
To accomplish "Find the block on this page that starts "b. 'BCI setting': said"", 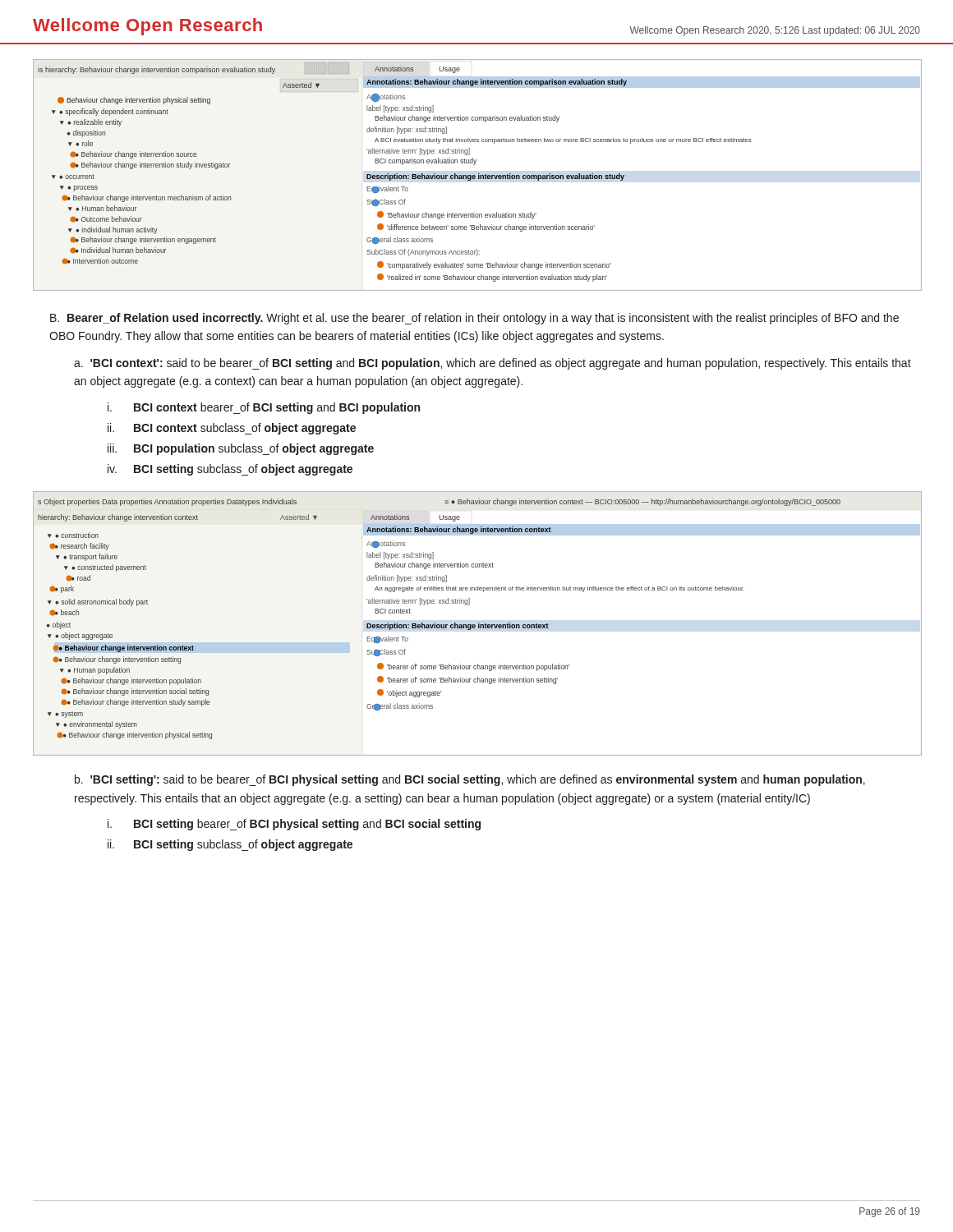I will point(470,789).
